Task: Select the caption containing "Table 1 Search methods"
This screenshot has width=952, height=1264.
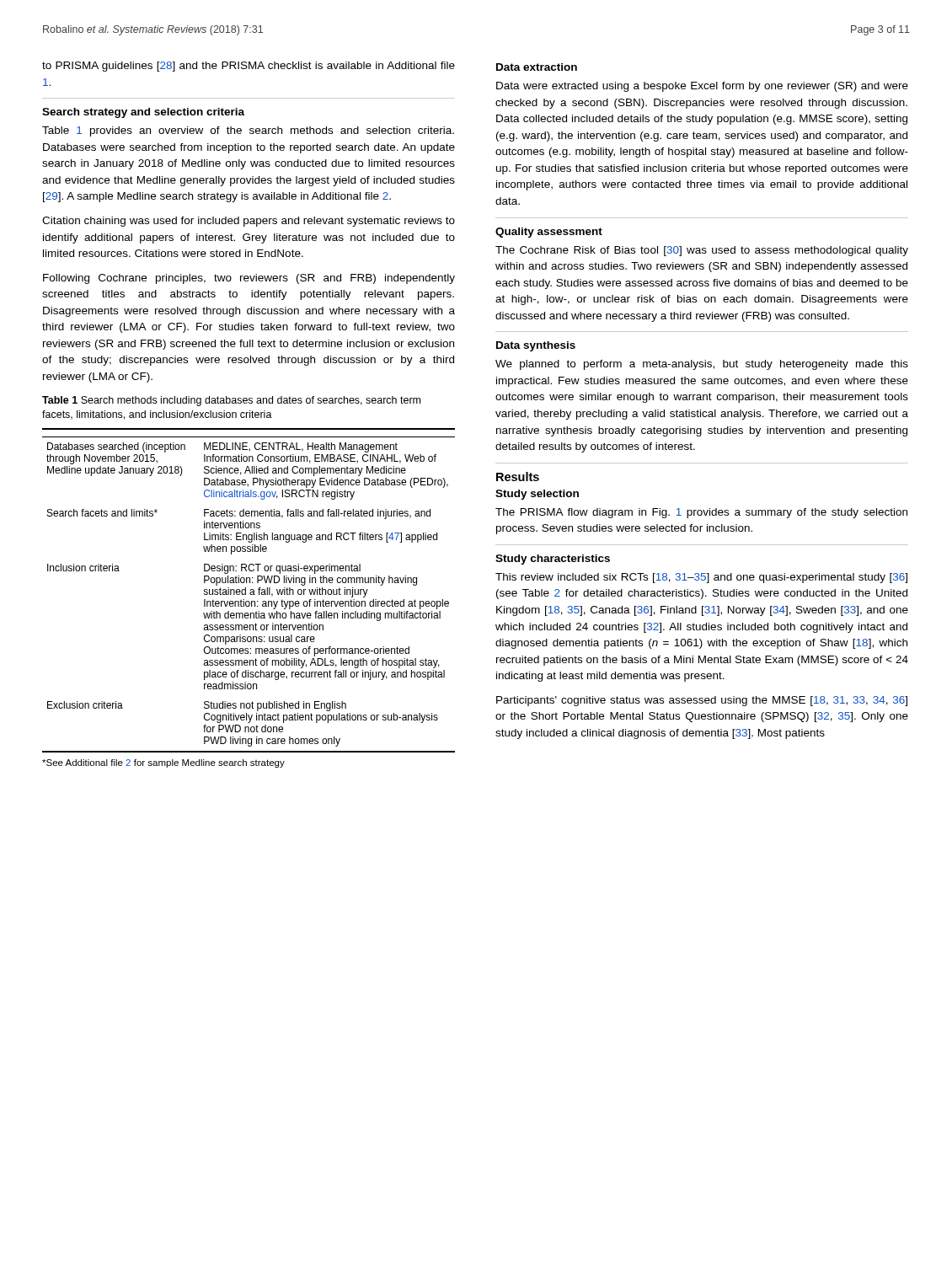Action: point(232,407)
